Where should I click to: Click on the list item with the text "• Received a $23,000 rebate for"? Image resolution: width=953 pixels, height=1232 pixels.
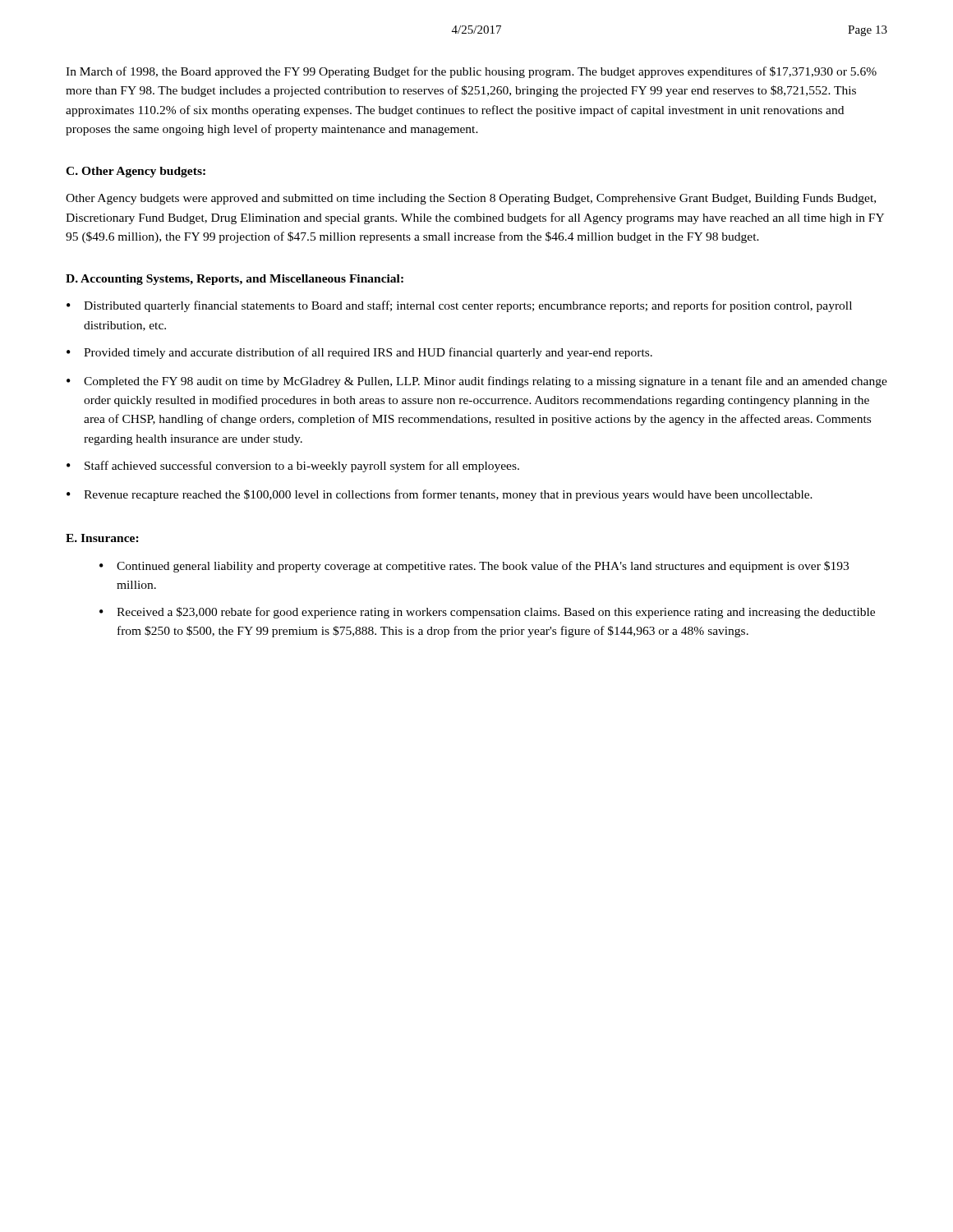tap(493, 621)
